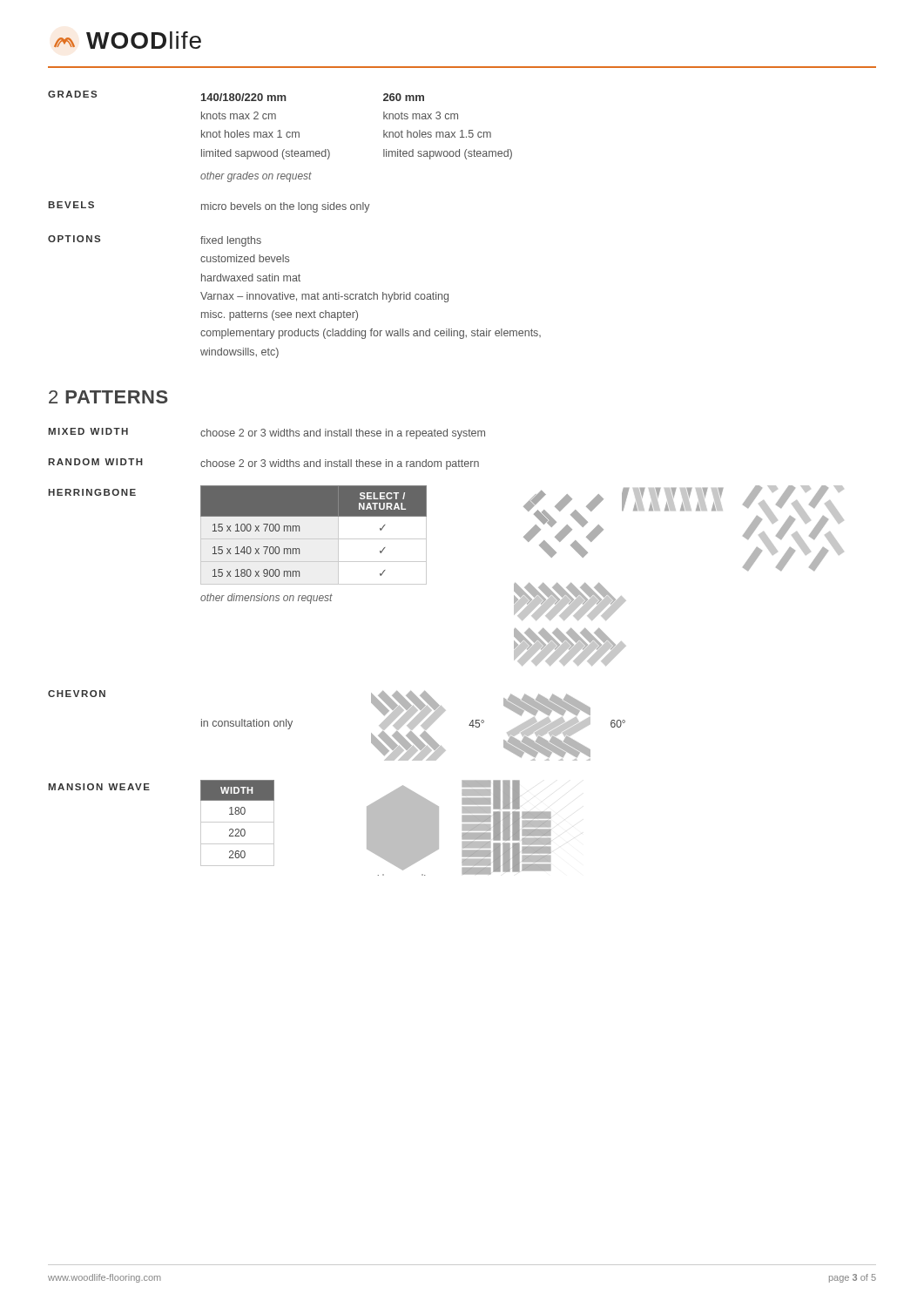Locate the text starting "complementary products (cladding for walls and"
924x1307 pixels.
(371, 342)
